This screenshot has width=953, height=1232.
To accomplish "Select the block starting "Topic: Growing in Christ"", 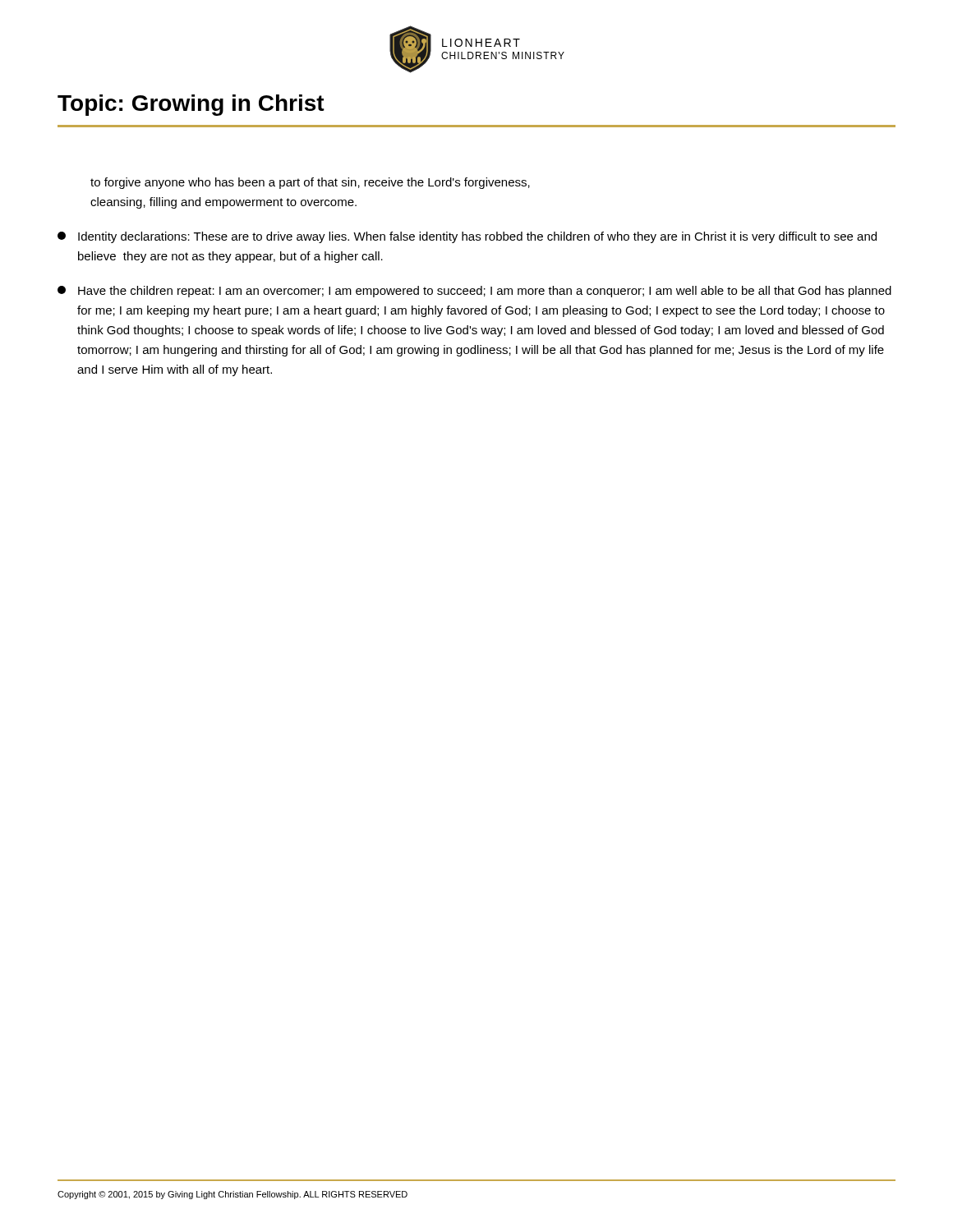I will [x=191, y=105].
